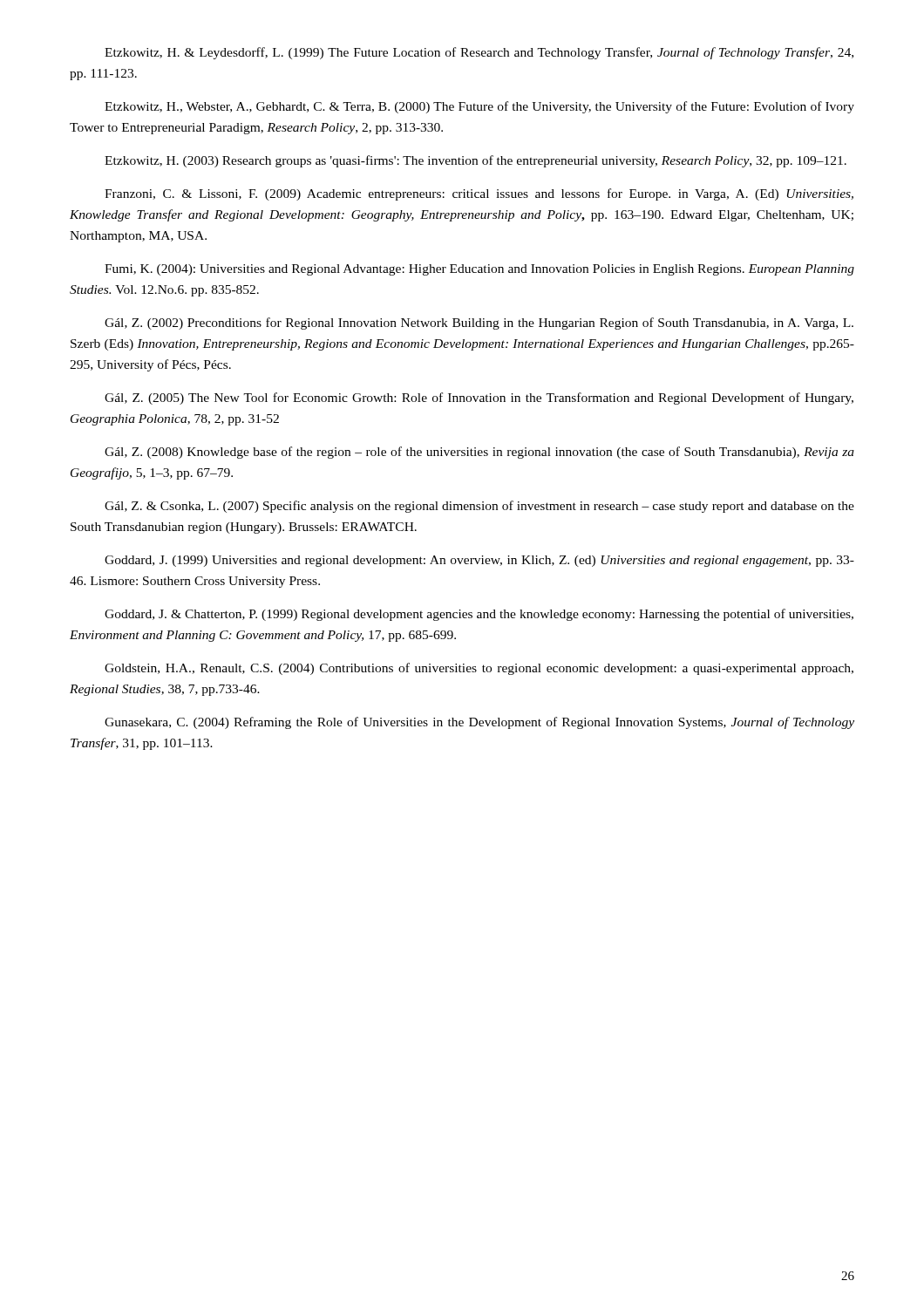
Task: Where is the passage that starts "Goddard, J. & Chatterton, P. (1999) Regional"?
Action: pyautogui.click(x=462, y=624)
